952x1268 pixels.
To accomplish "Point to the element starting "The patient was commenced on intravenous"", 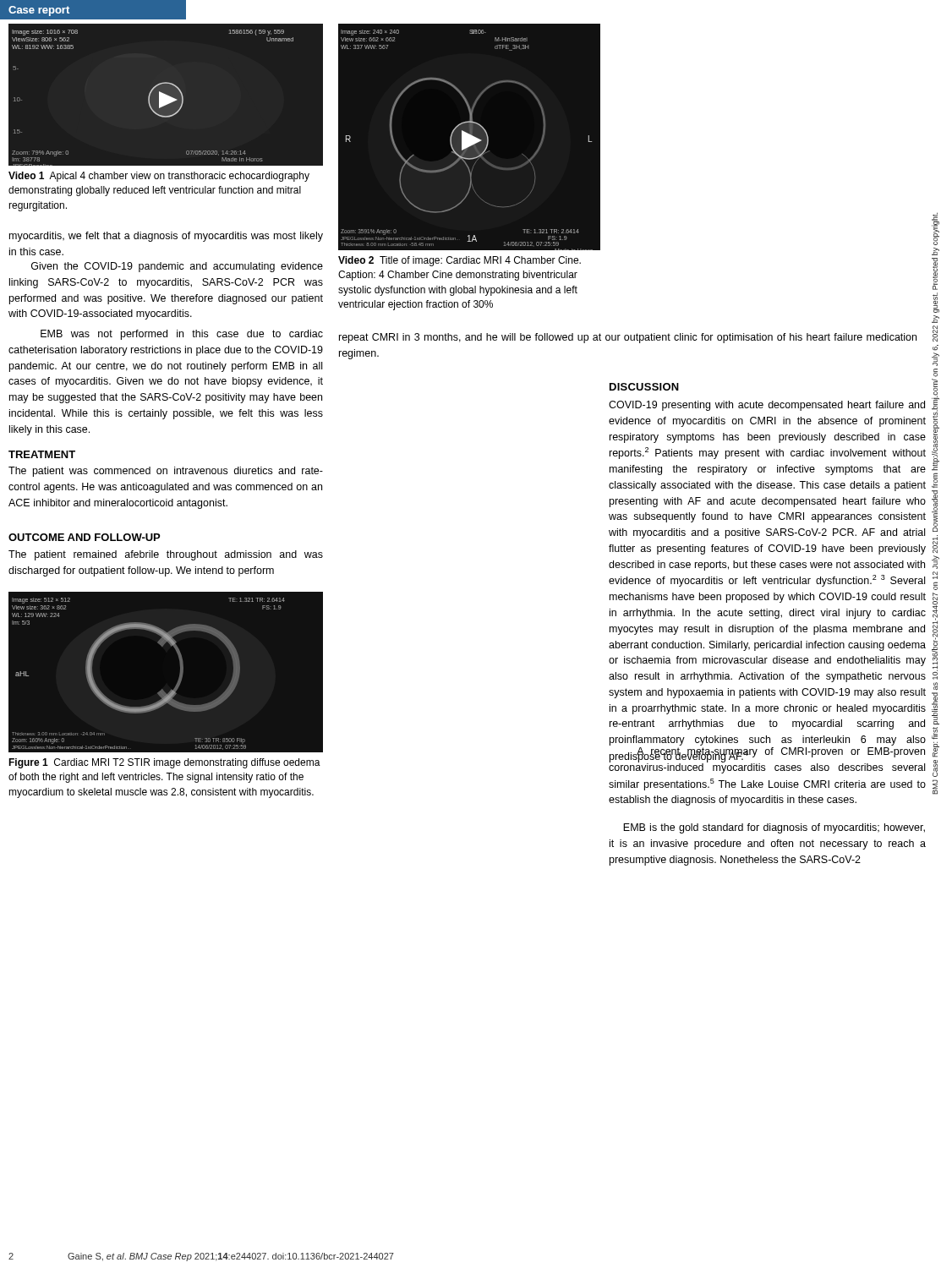I will pos(166,487).
